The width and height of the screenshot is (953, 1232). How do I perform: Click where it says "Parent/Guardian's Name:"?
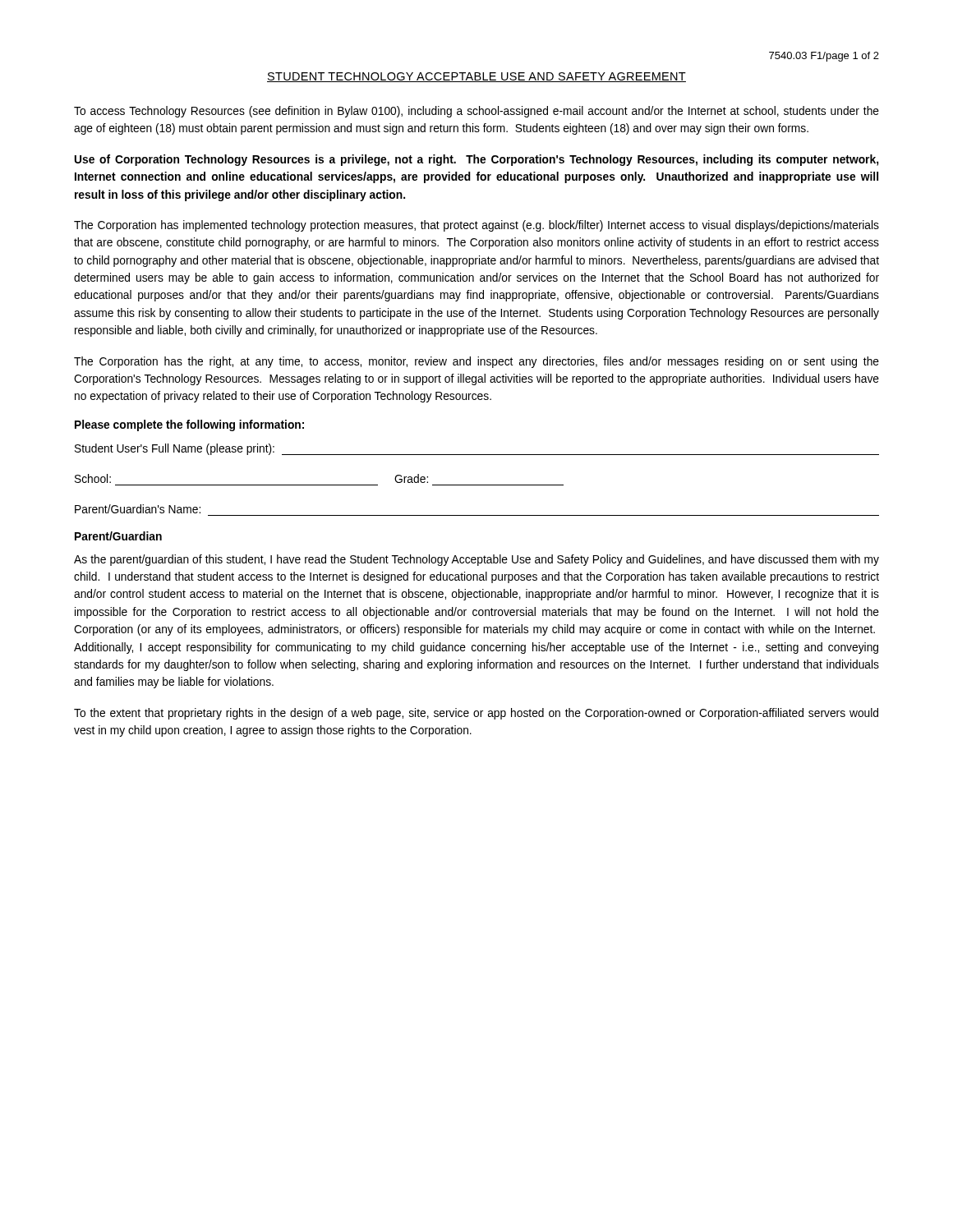point(476,508)
